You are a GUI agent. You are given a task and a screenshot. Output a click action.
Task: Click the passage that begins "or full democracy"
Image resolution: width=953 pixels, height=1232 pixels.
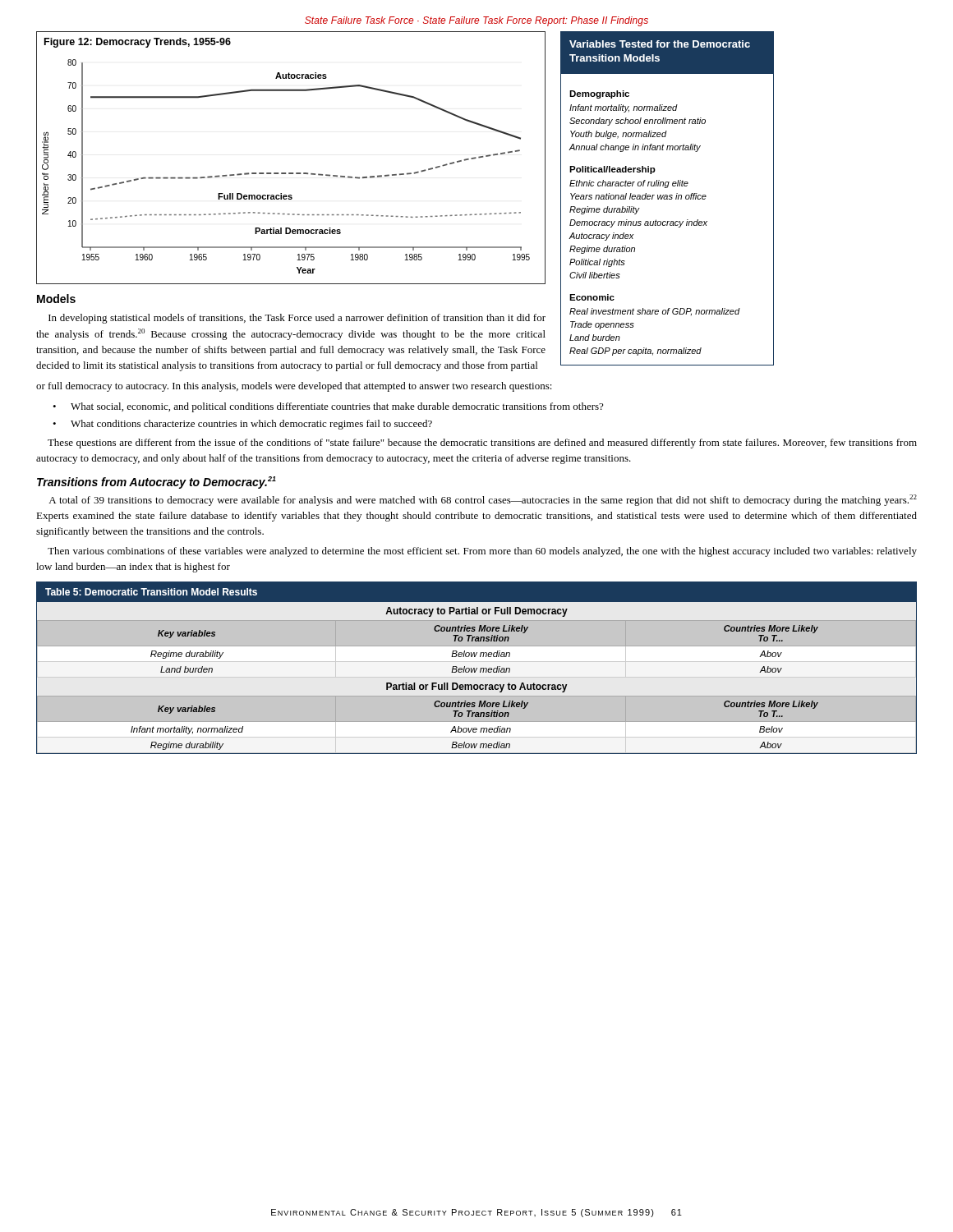(x=294, y=385)
